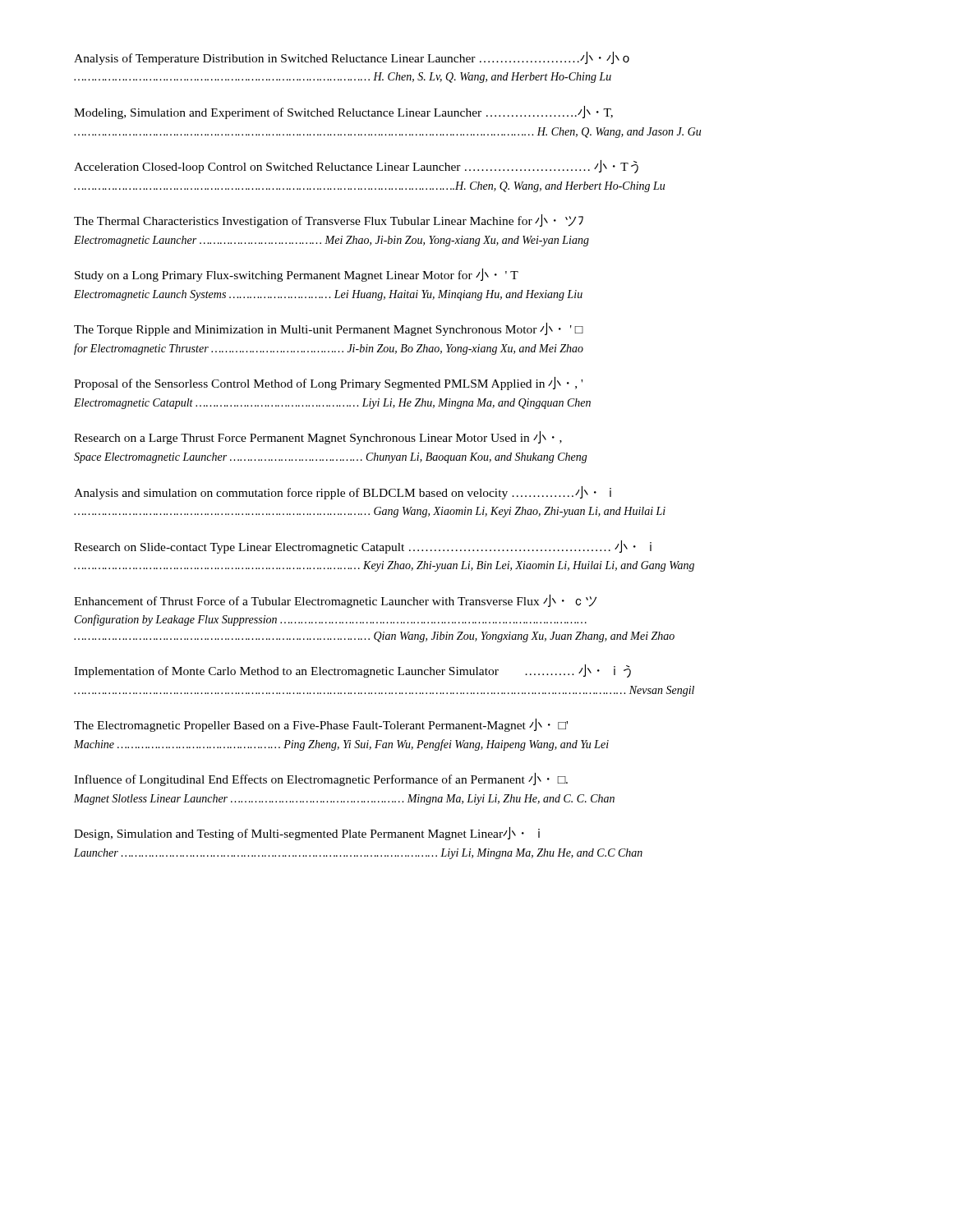The height and width of the screenshot is (1232, 953).
Task: Find the block starting "Modeling, Simulation and Experiment of Switched Reluctance Linear"
Action: click(x=476, y=122)
